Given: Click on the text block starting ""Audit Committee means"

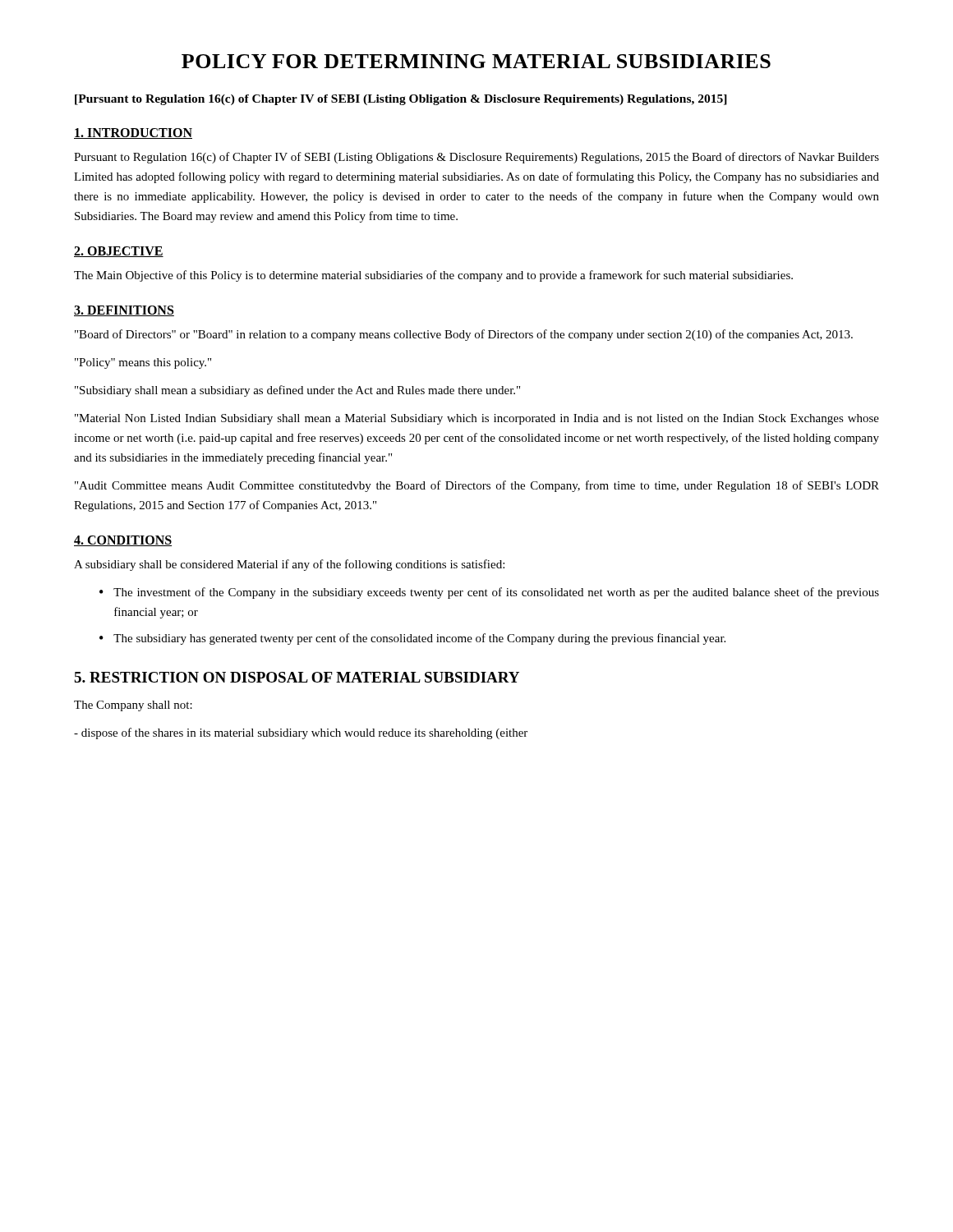Looking at the screenshot, I should pos(476,495).
